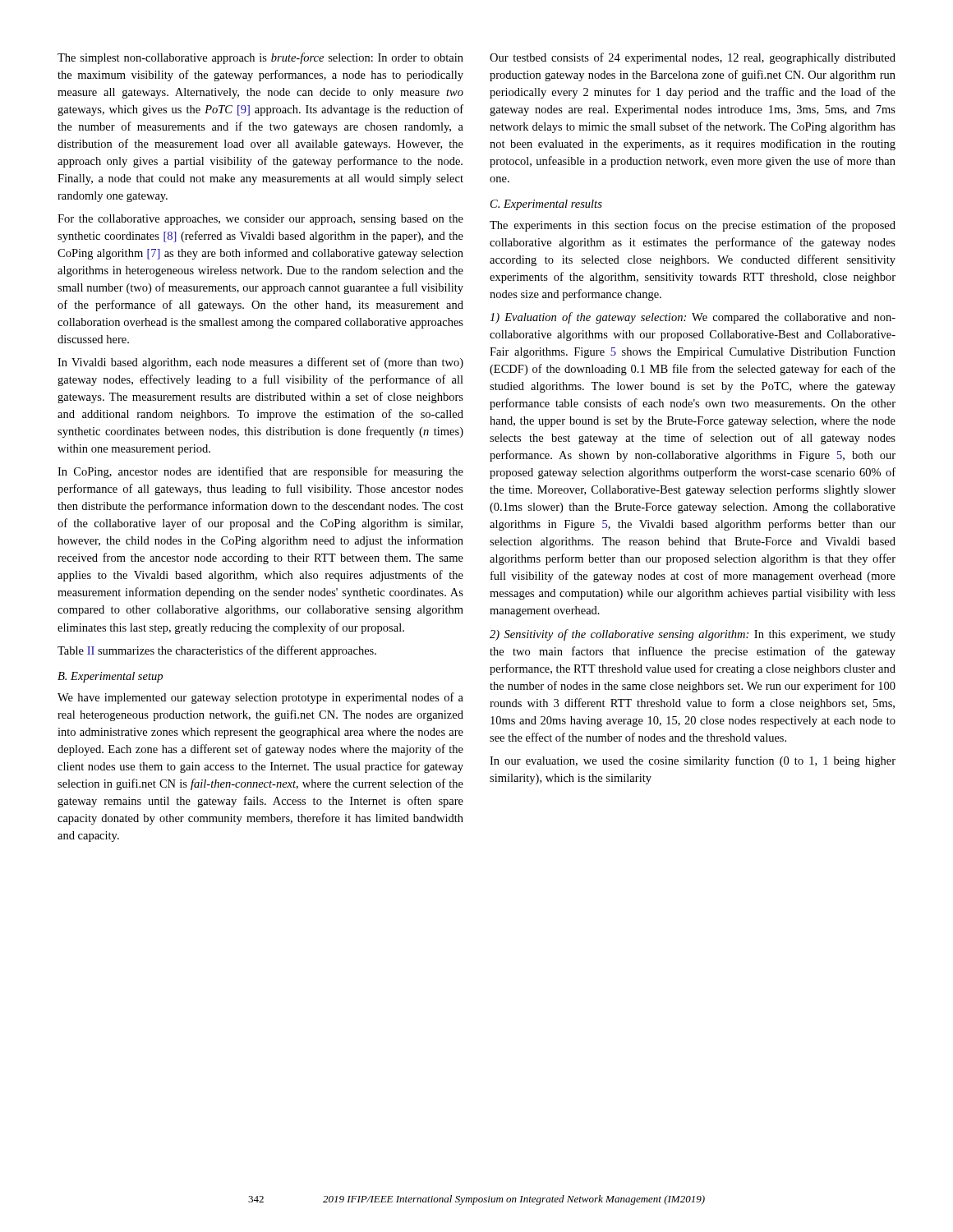Where is the passage that starts "Our testbed consists of"?
This screenshot has width=953, height=1232.
point(693,118)
